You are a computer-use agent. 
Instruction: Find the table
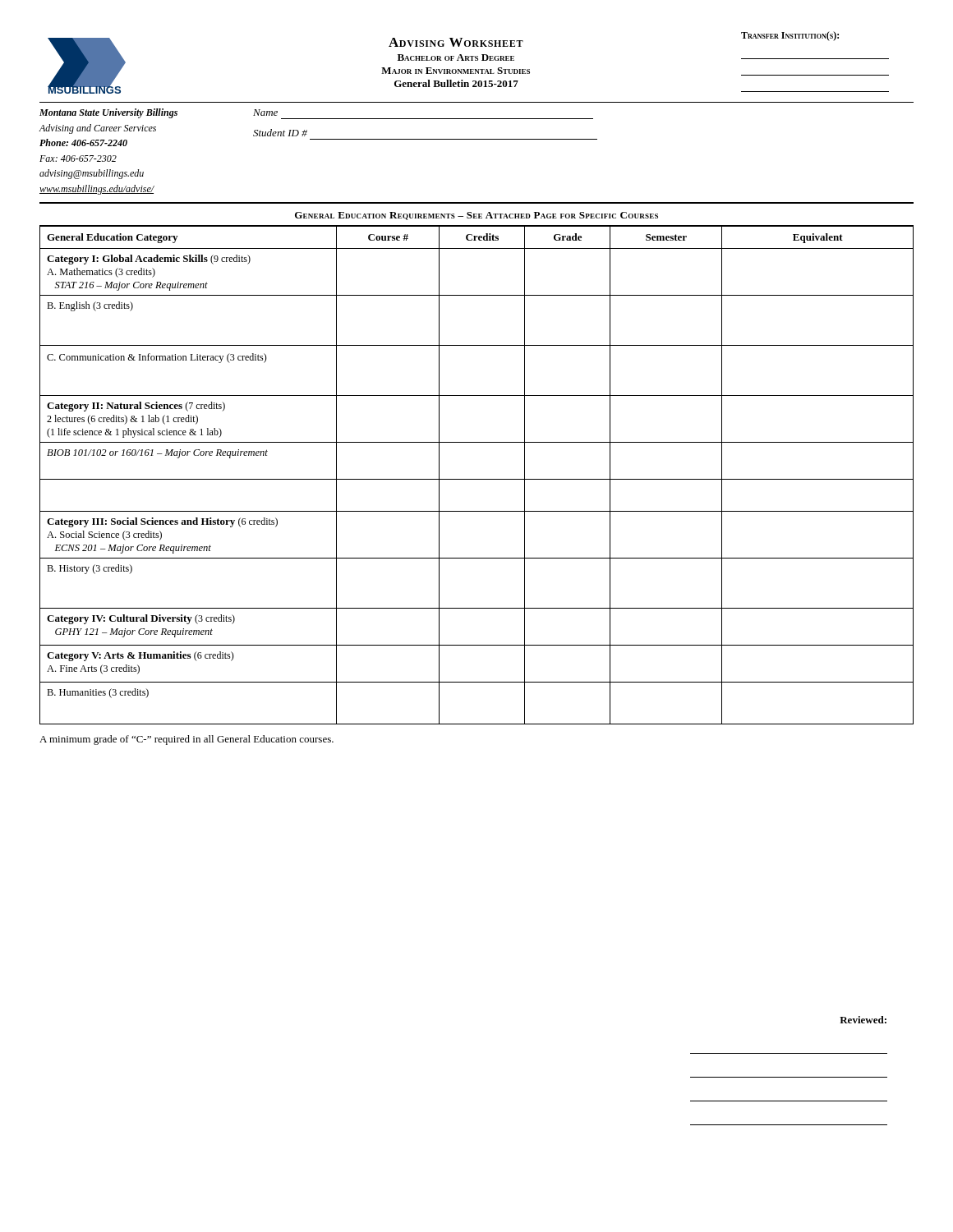tap(476, 475)
